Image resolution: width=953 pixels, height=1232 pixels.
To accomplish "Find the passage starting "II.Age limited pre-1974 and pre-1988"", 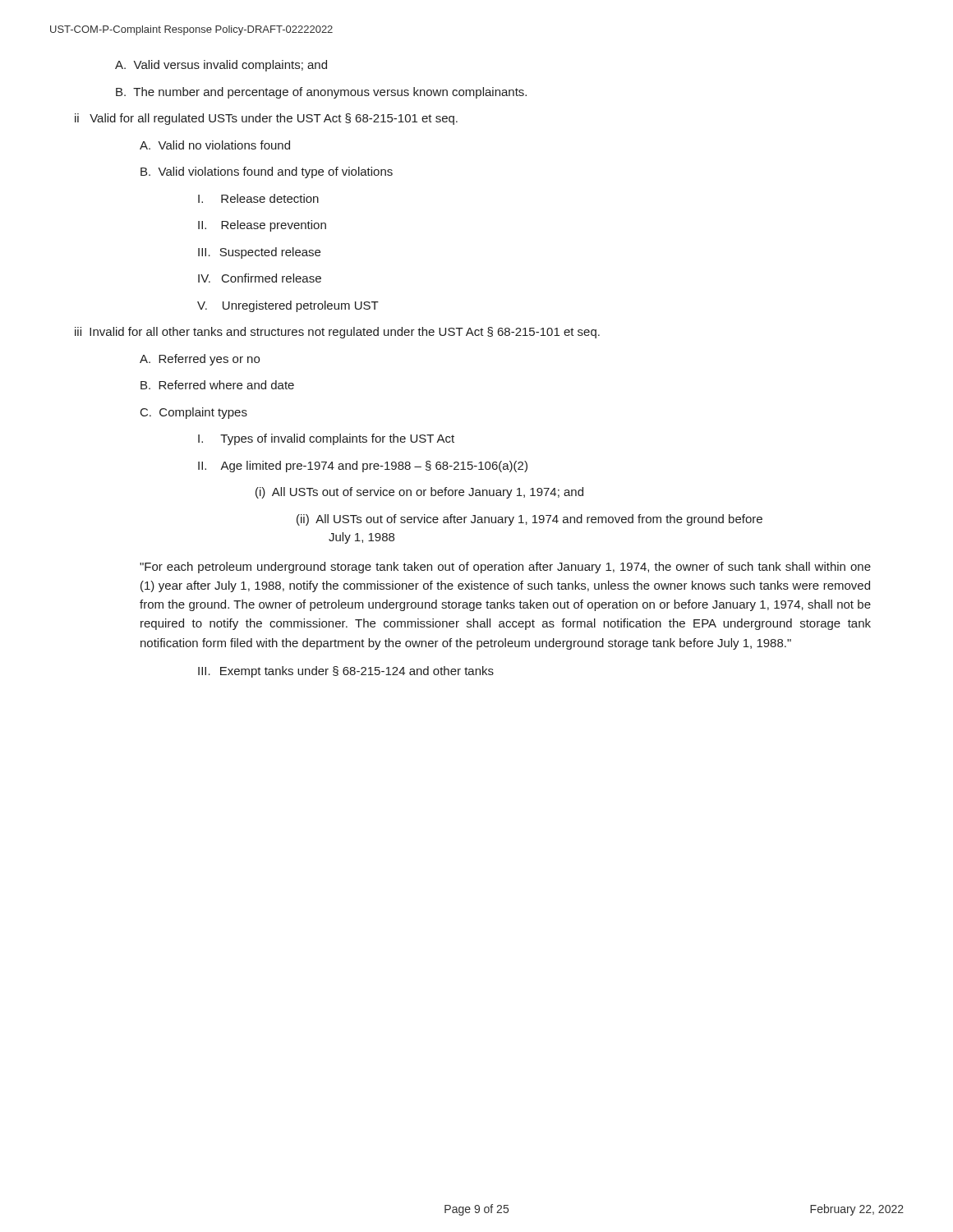I will (363, 465).
